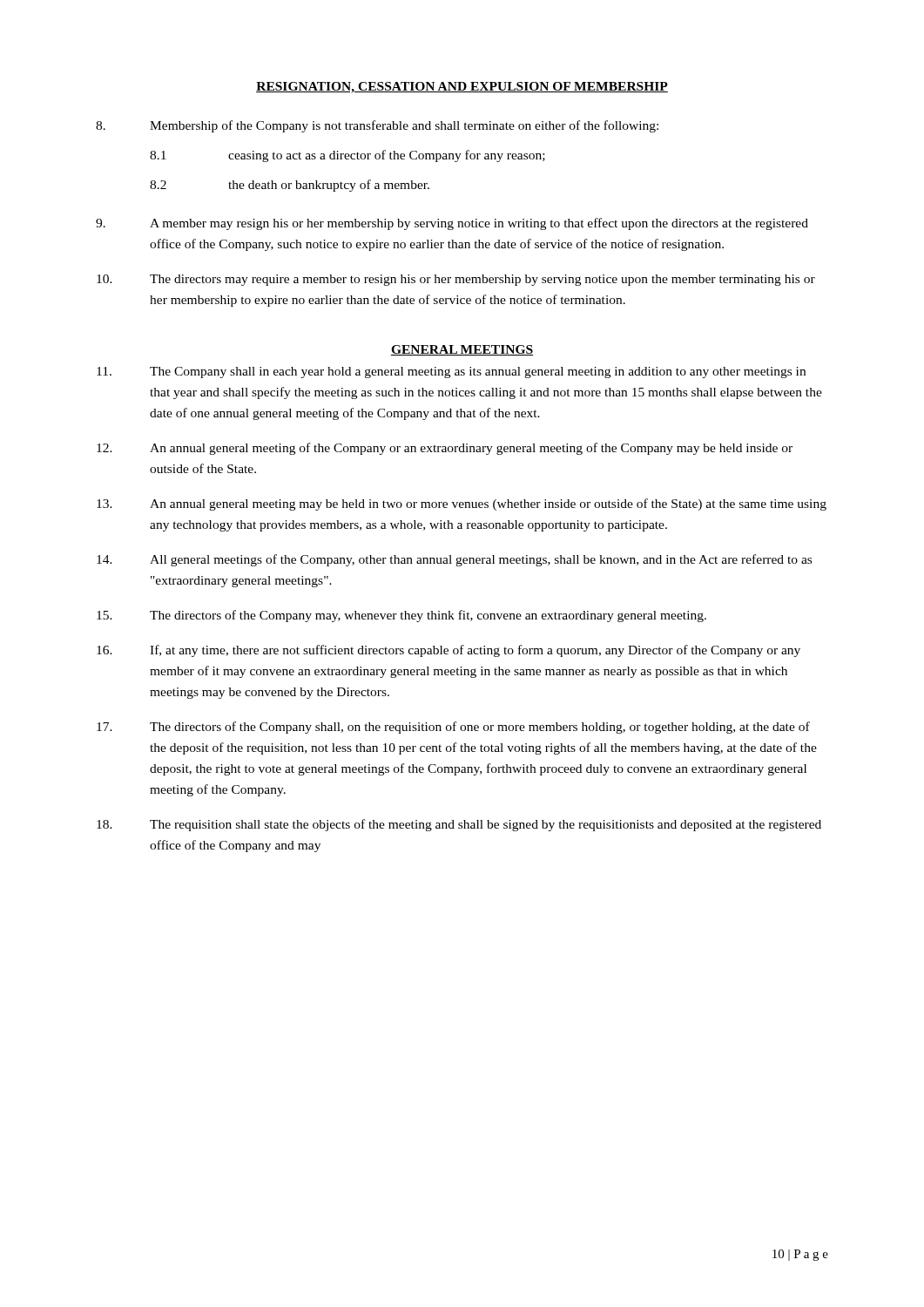
Task: Find the block on this page that starts "13. An annual general meeting may"
Action: (462, 514)
